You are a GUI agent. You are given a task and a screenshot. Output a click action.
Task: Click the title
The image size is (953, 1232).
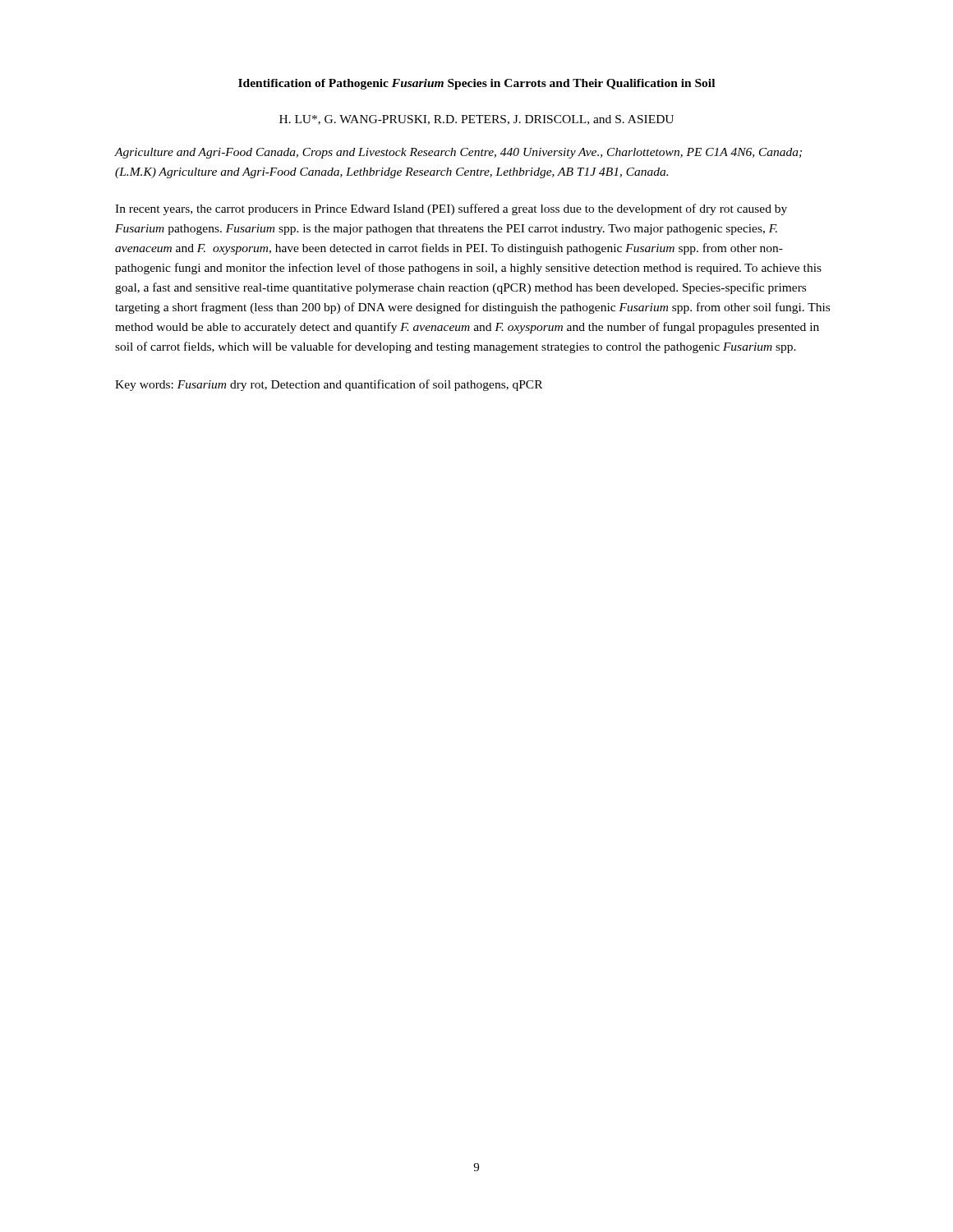point(476,83)
